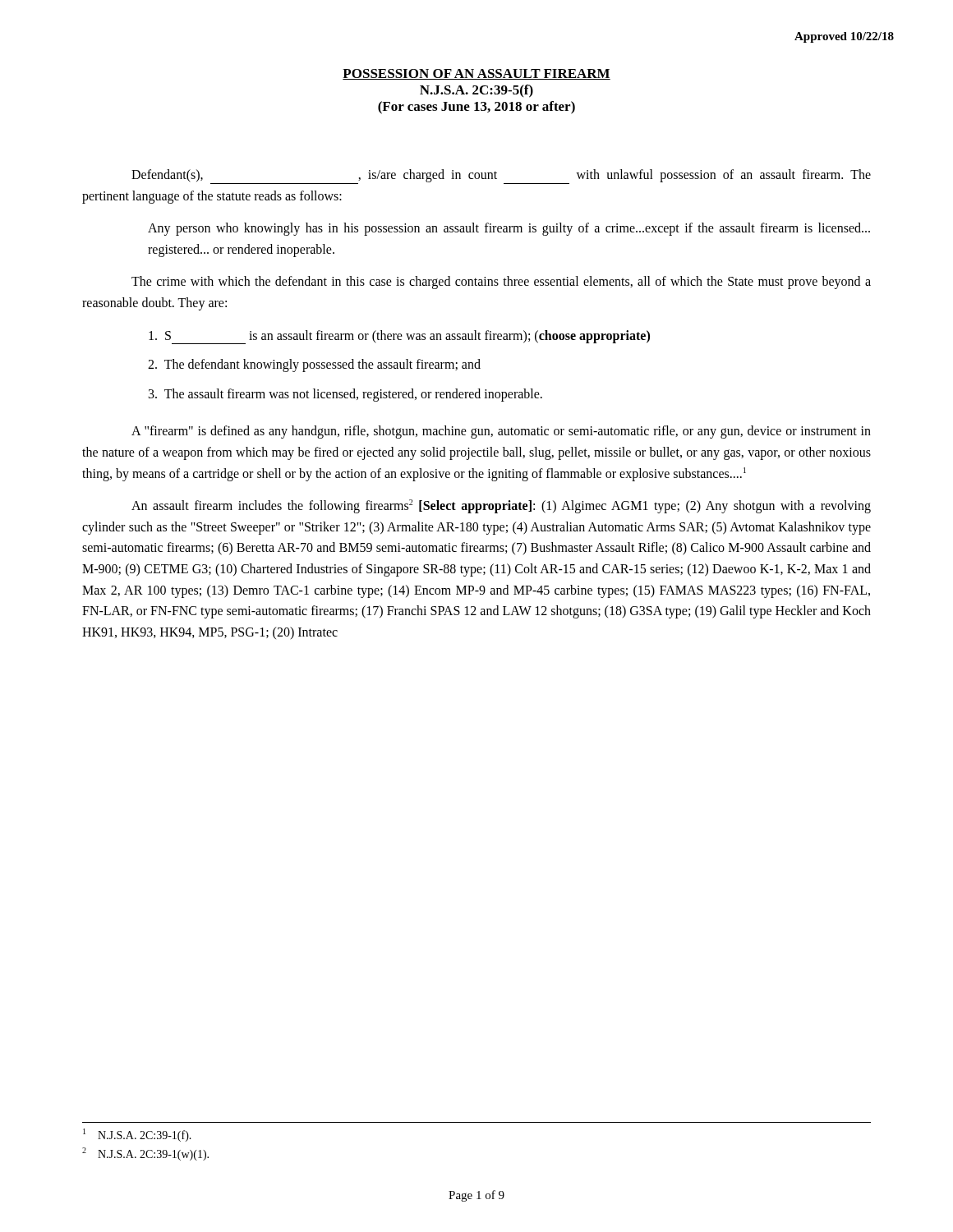Select the text block with the text "Defendant(s), , is/are charged in count with"
Image resolution: width=953 pixels, height=1232 pixels.
click(x=476, y=185)
